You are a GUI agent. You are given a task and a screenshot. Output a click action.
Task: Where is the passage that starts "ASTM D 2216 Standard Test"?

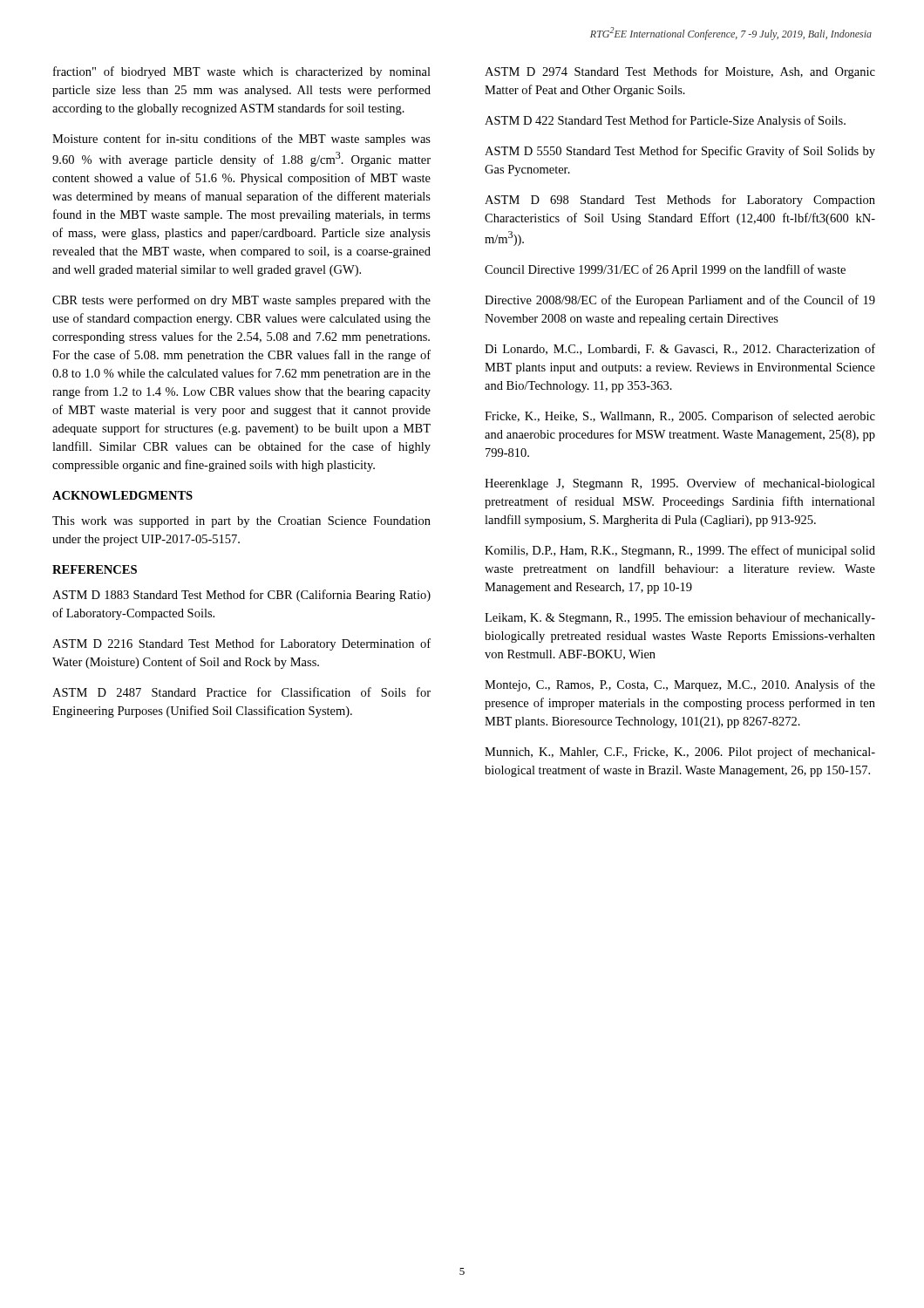click(x=241, y=653)
